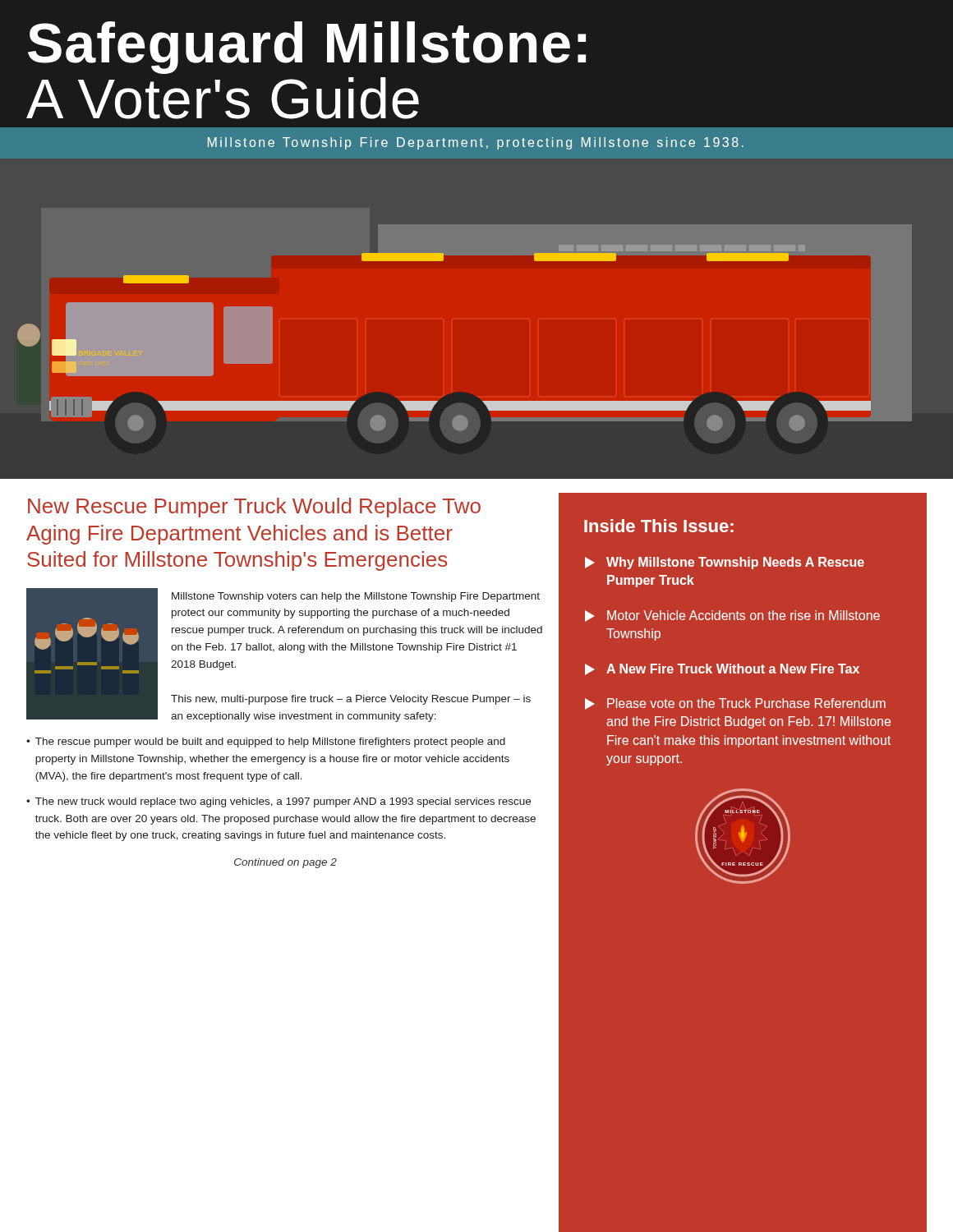Click on the element starting "New Rescue Pumper Truck Would Replace"
953x1232 pixels.
(x=254, y=533)
